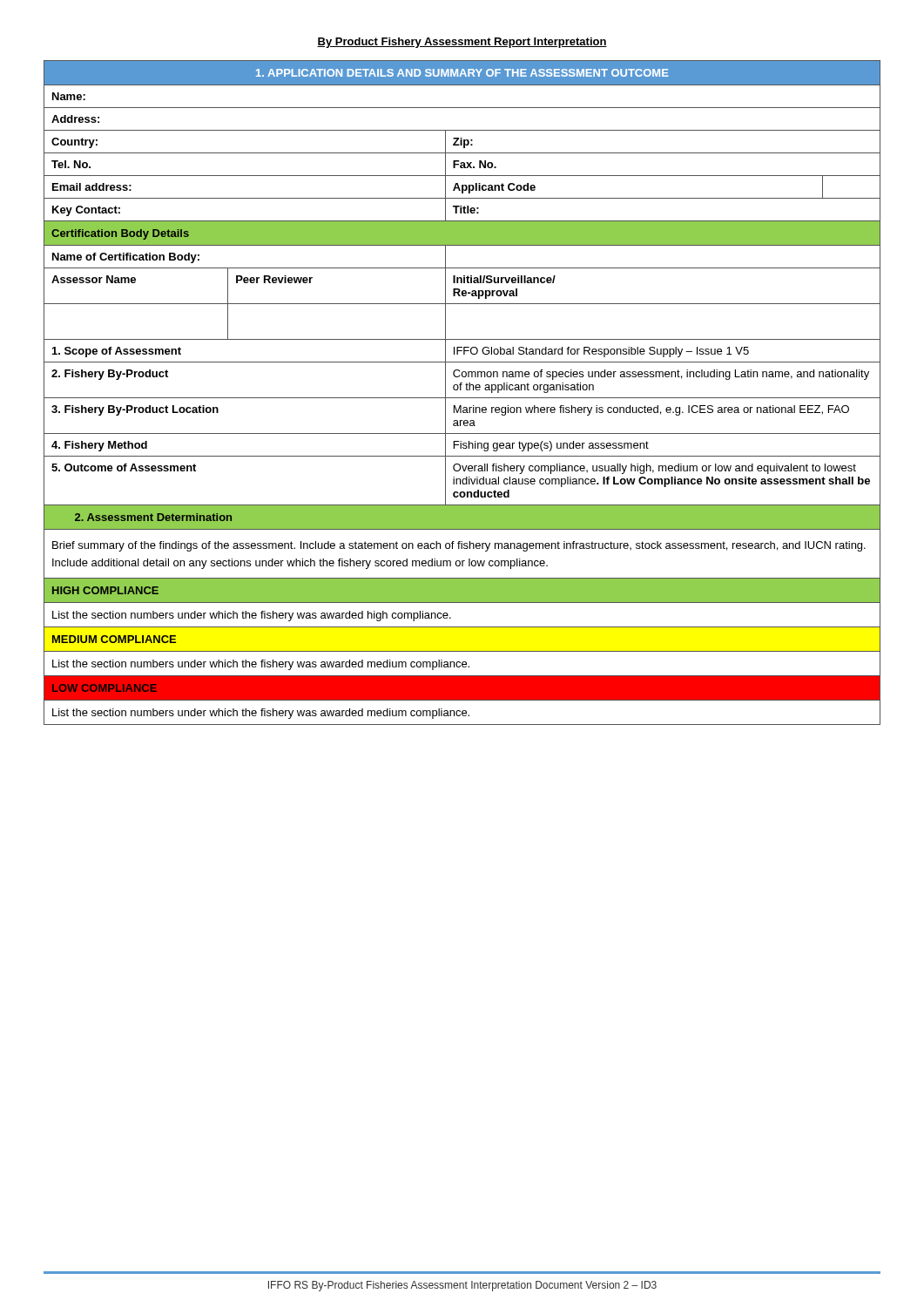Click on the table containing "Applicant Code"
The height and width of the screenshot is (1307, 924).
(x=462, y=393)
